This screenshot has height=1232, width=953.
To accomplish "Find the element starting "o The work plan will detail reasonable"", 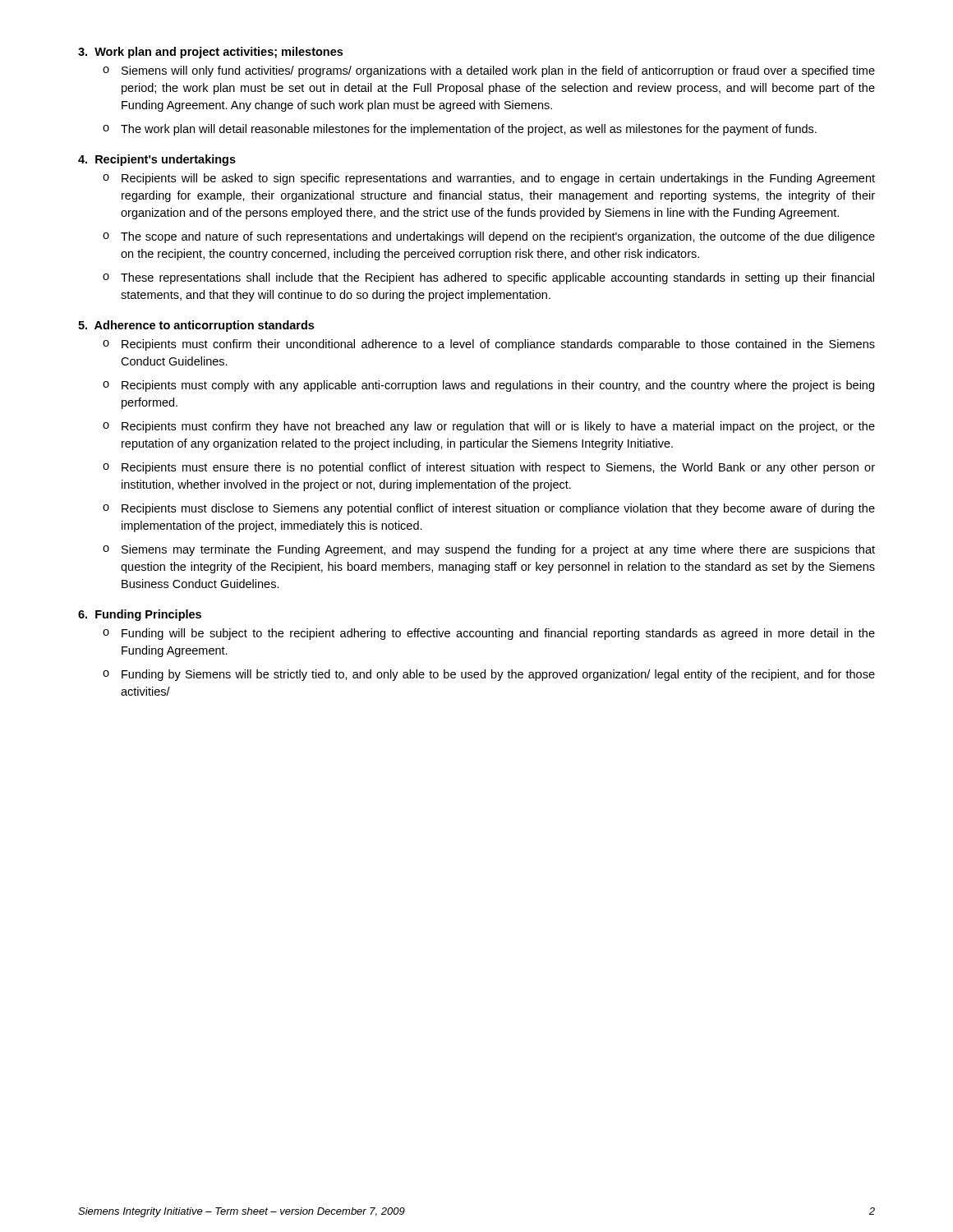I will (x=489, y=129).
